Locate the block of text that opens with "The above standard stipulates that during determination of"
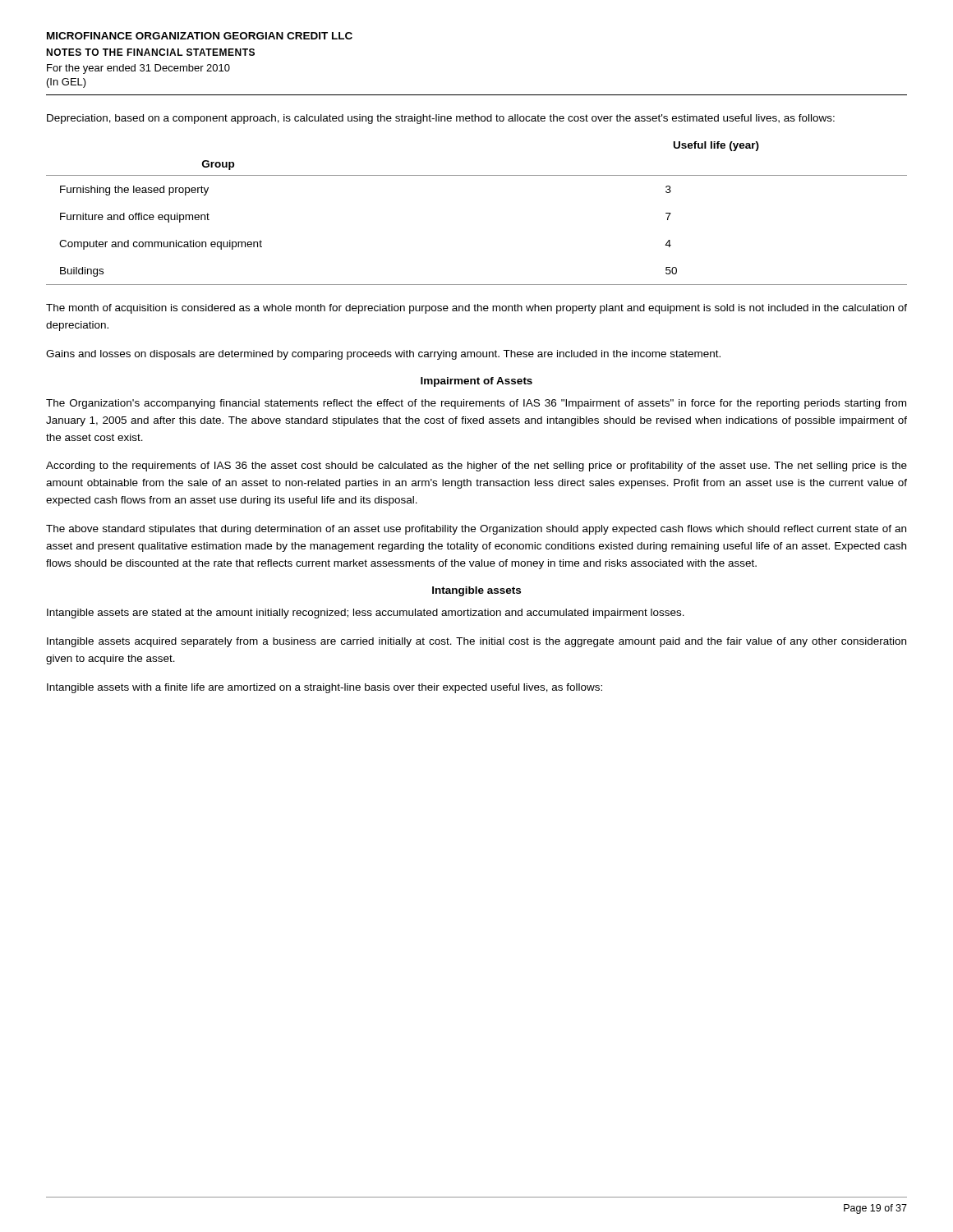Viewport: 953px width, 1232px height. coord(476,546)
